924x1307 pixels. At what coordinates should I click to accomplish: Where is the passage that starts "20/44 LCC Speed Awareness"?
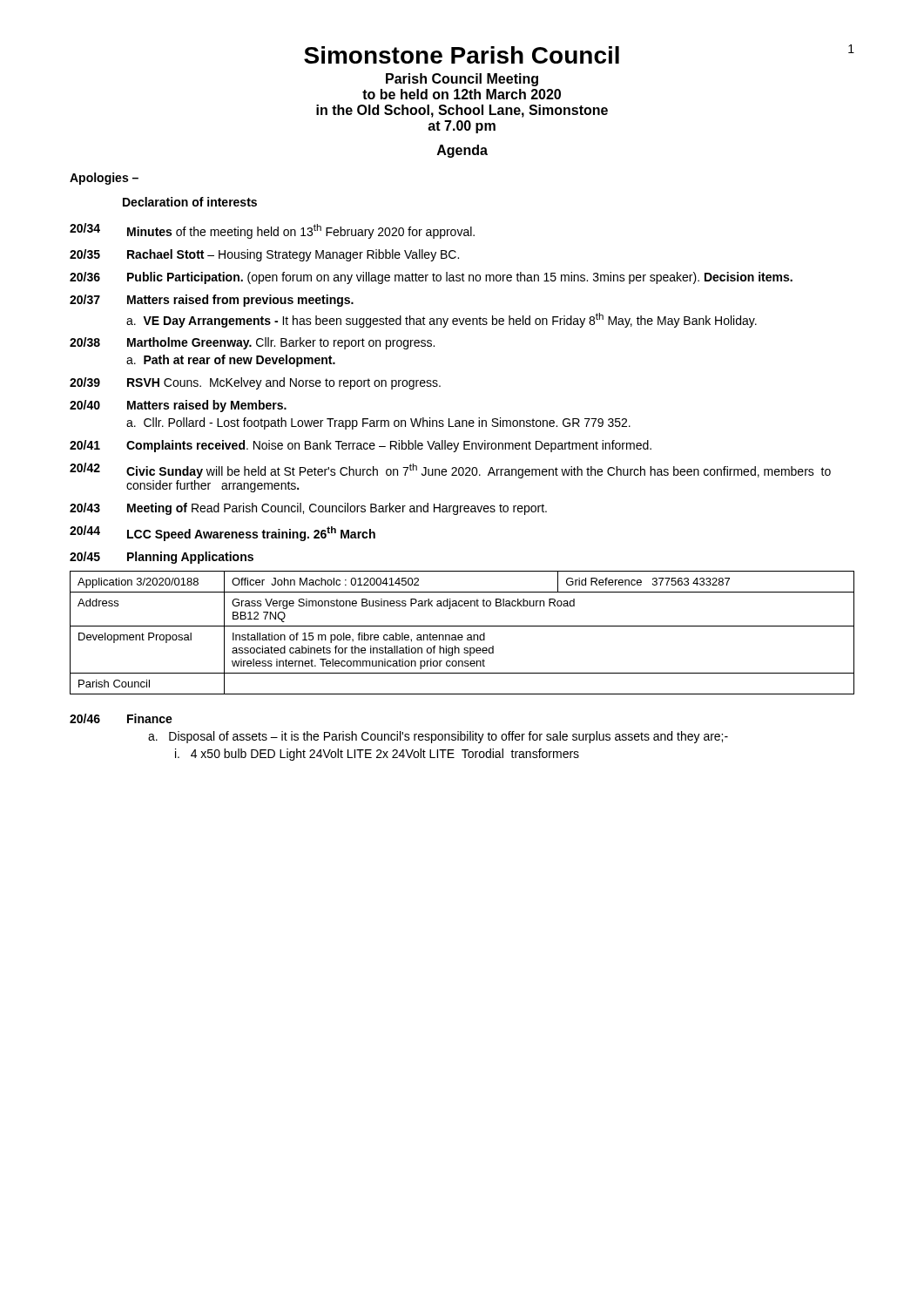(x=223, y=533)
